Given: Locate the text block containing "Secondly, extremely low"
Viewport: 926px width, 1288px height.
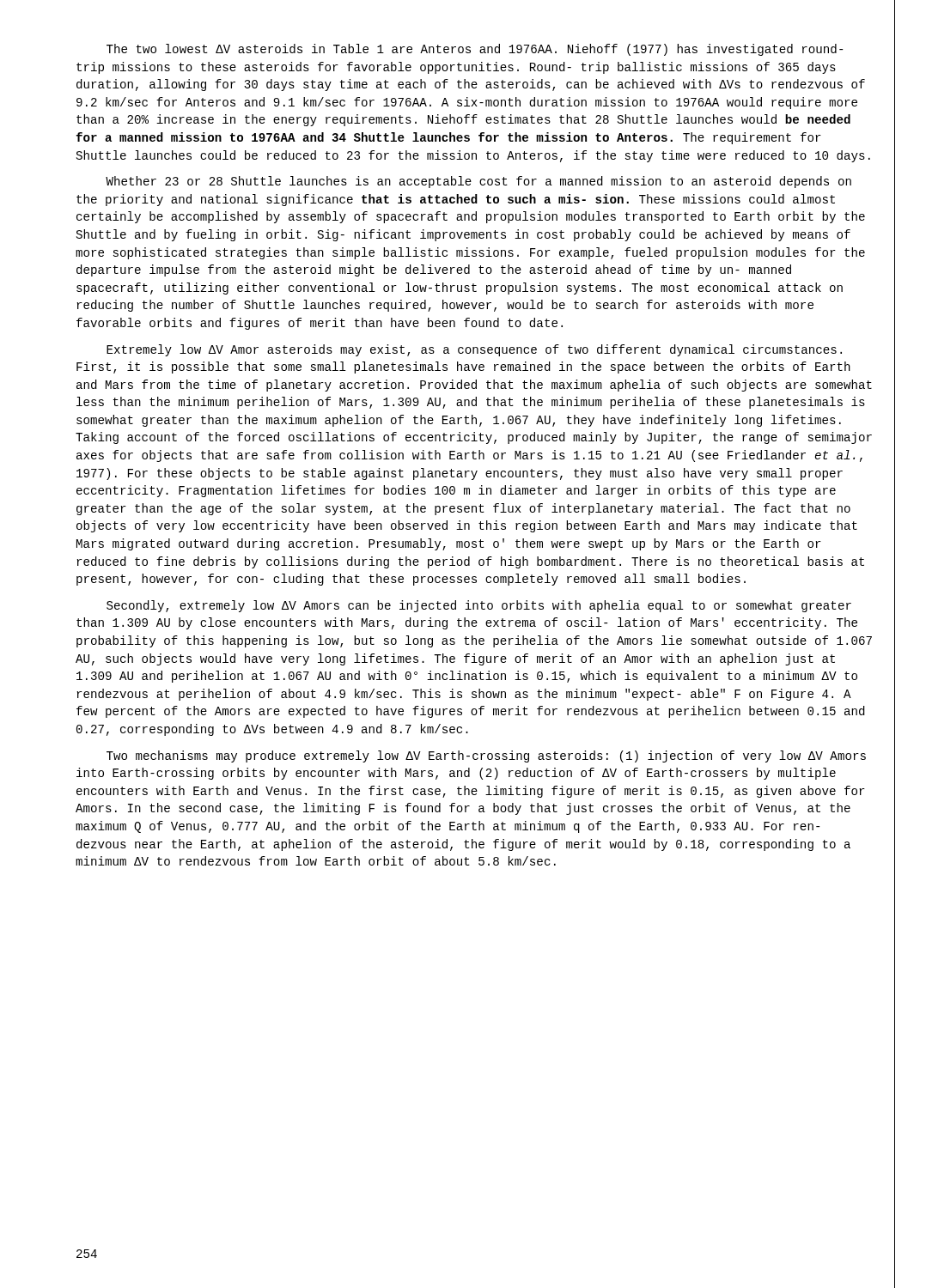Looking at the screenshot, I should tap(474, 668).
